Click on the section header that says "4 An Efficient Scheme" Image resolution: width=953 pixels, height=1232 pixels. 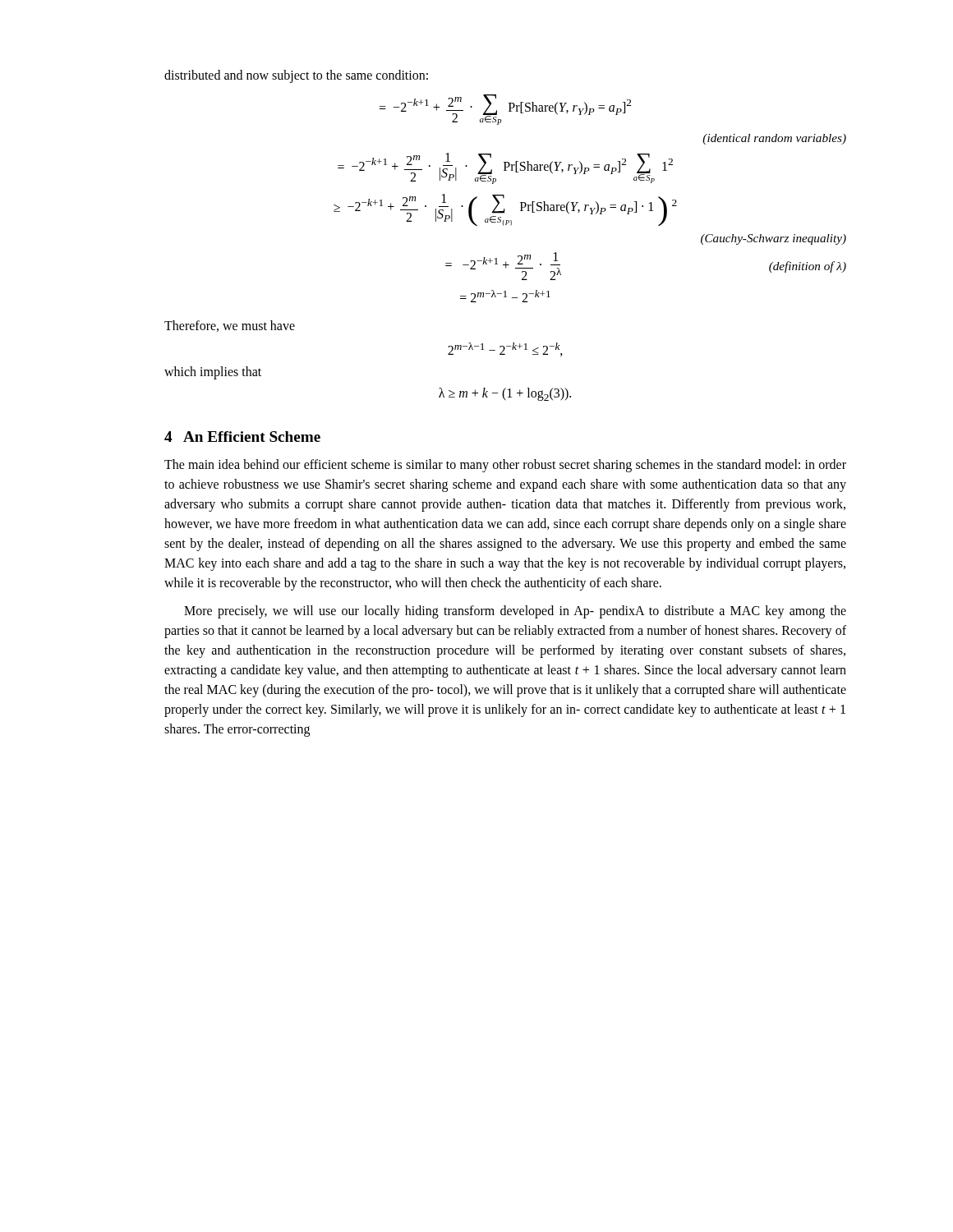click(x=242, y=436)
